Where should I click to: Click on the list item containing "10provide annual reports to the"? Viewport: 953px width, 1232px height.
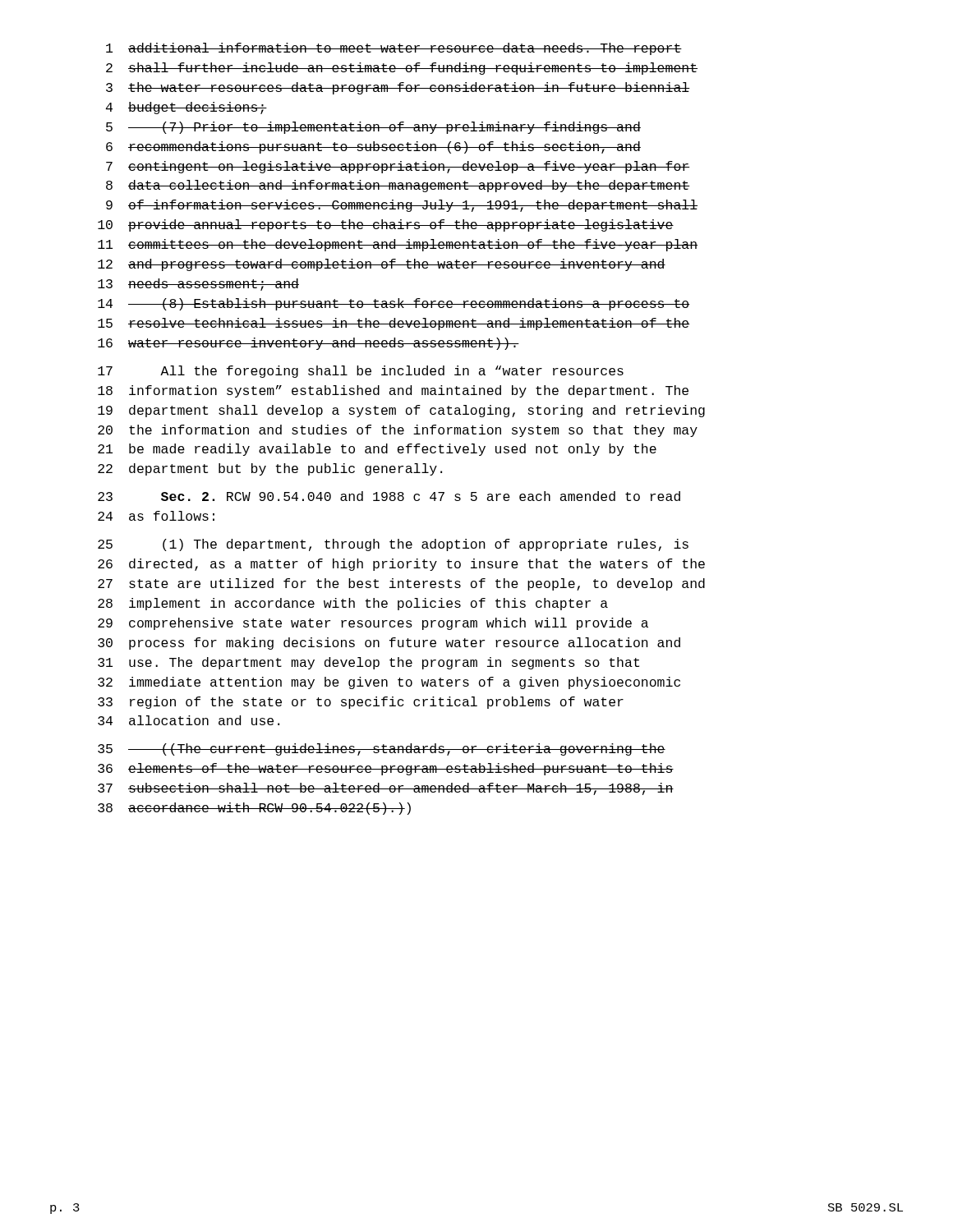point(476,226)
